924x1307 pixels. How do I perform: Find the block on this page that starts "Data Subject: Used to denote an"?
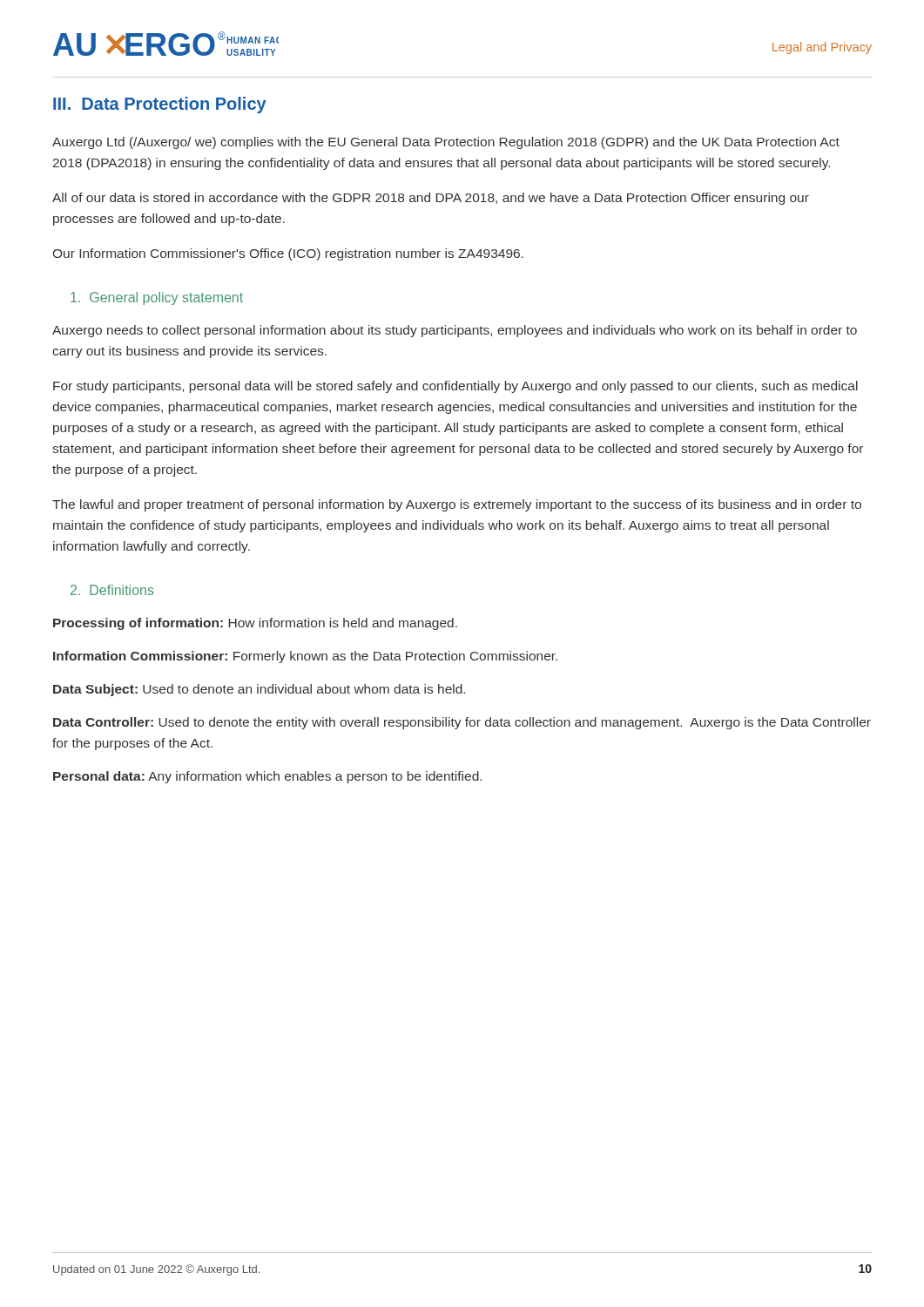click(x=259, y=689)
